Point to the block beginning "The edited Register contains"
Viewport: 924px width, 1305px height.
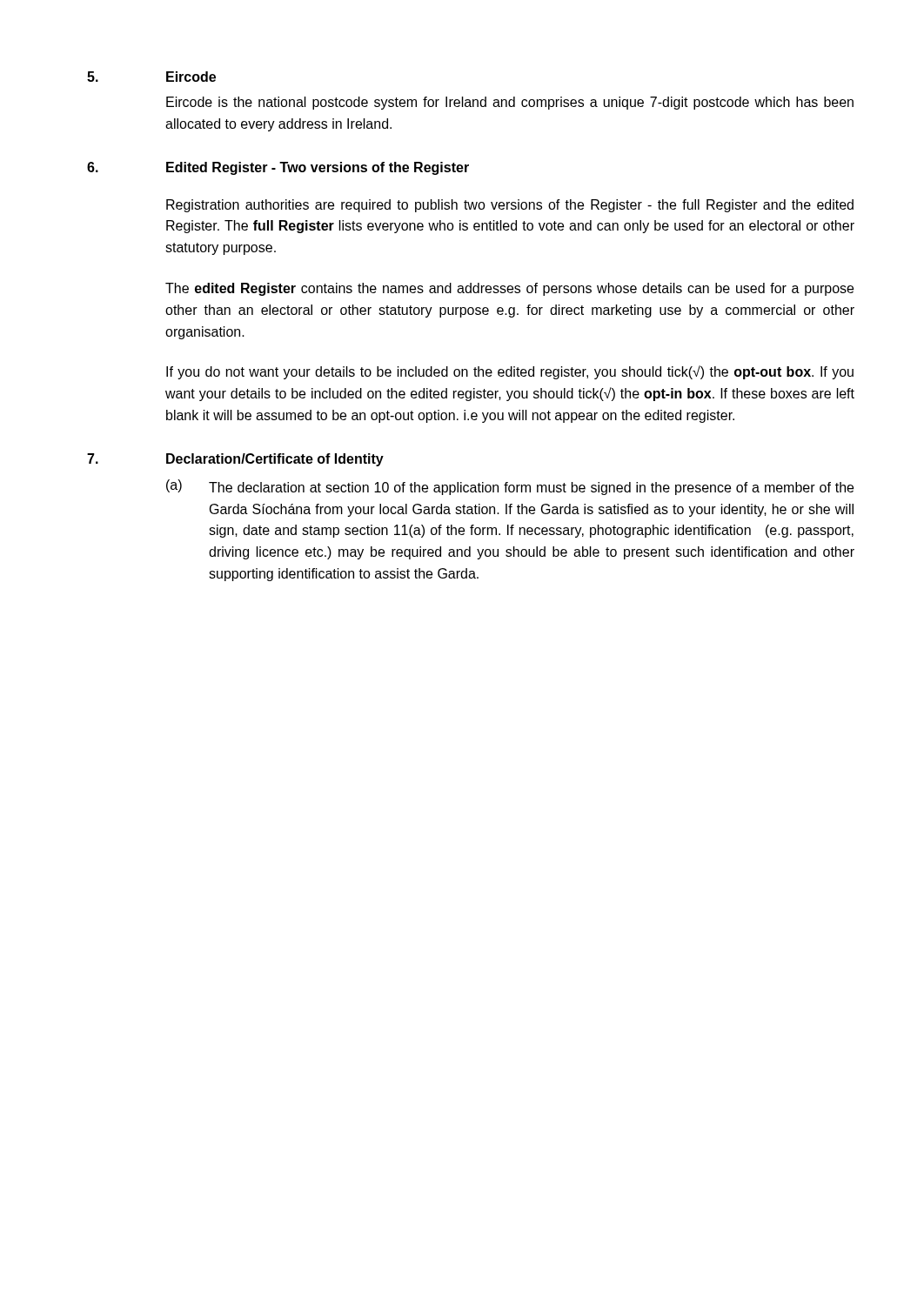point(510,310)
